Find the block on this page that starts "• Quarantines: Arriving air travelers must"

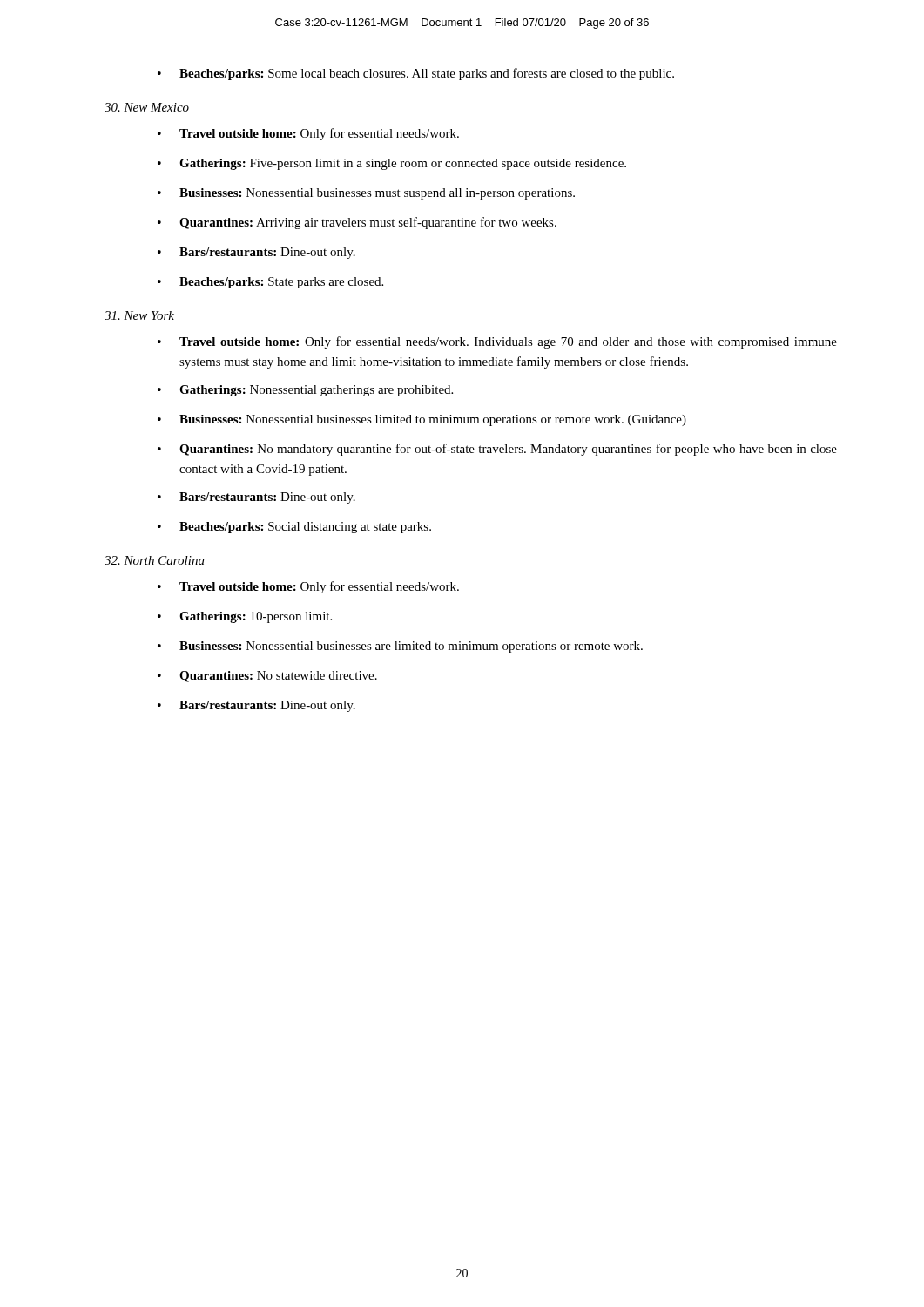tap(497, 223)
